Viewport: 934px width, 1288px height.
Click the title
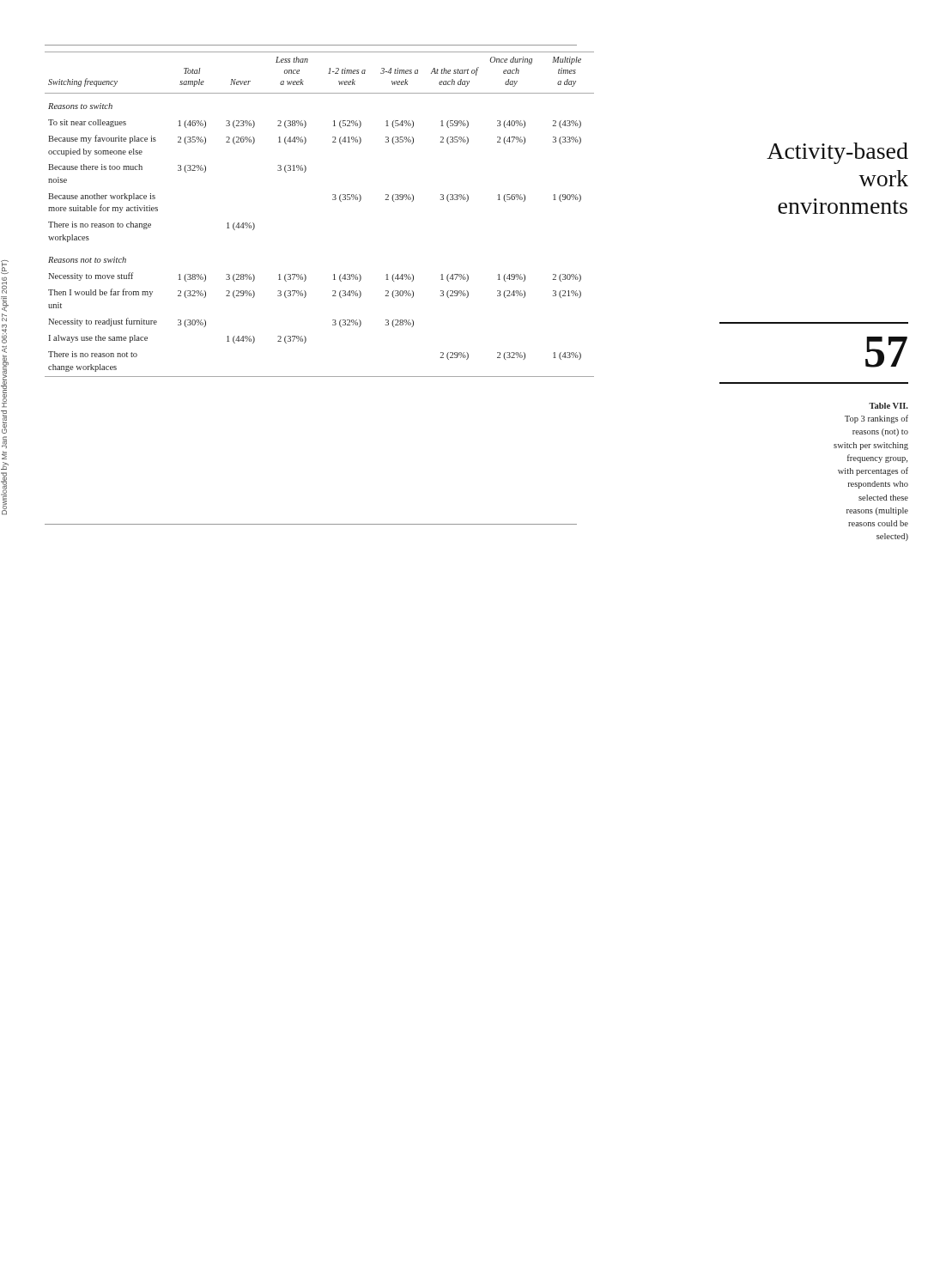point(837,178)
